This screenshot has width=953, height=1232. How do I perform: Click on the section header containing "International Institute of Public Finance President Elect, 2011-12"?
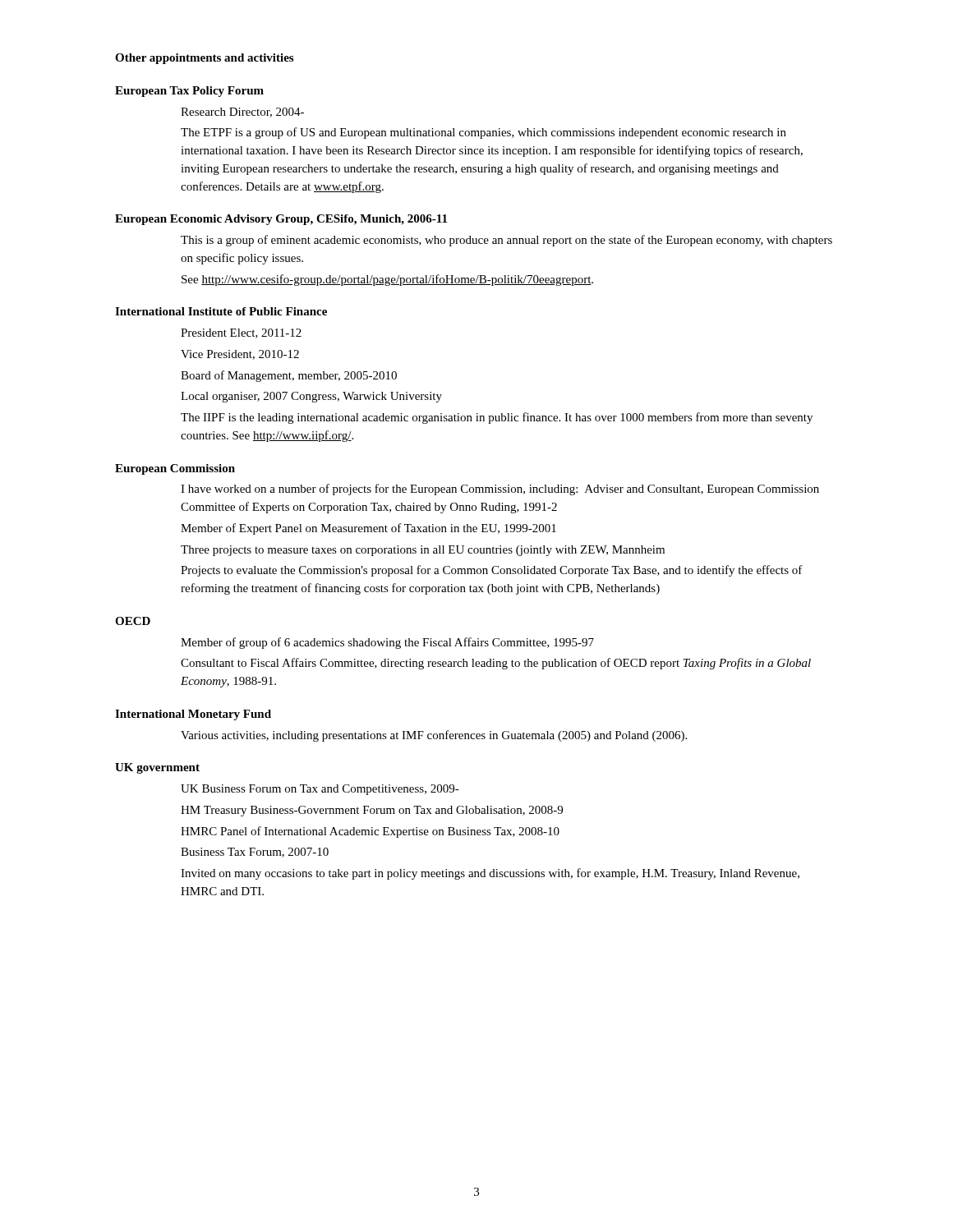pyautogui.click(x=221, y=311)
